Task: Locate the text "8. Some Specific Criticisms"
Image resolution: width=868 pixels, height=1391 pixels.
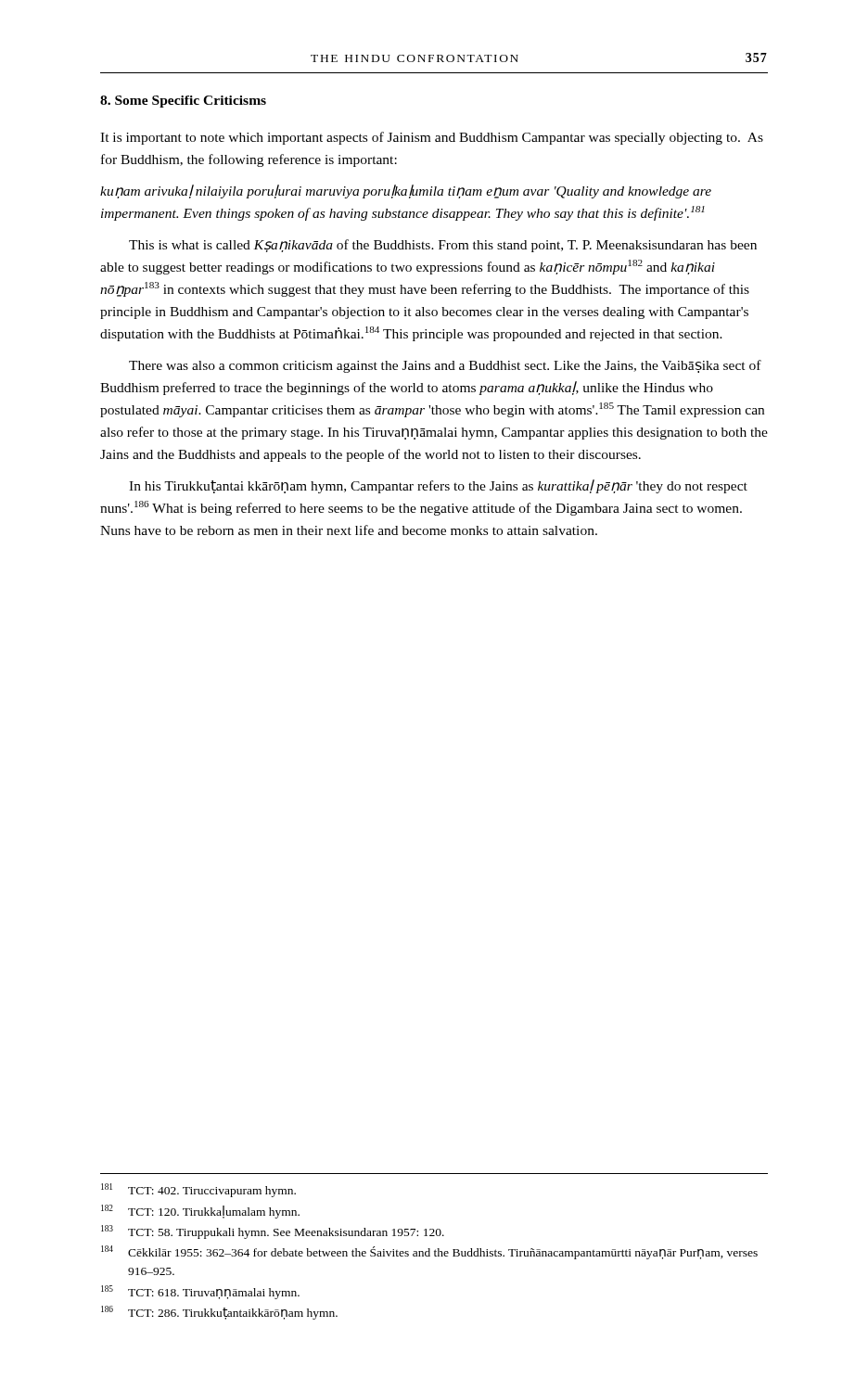Action: (183, 100)
